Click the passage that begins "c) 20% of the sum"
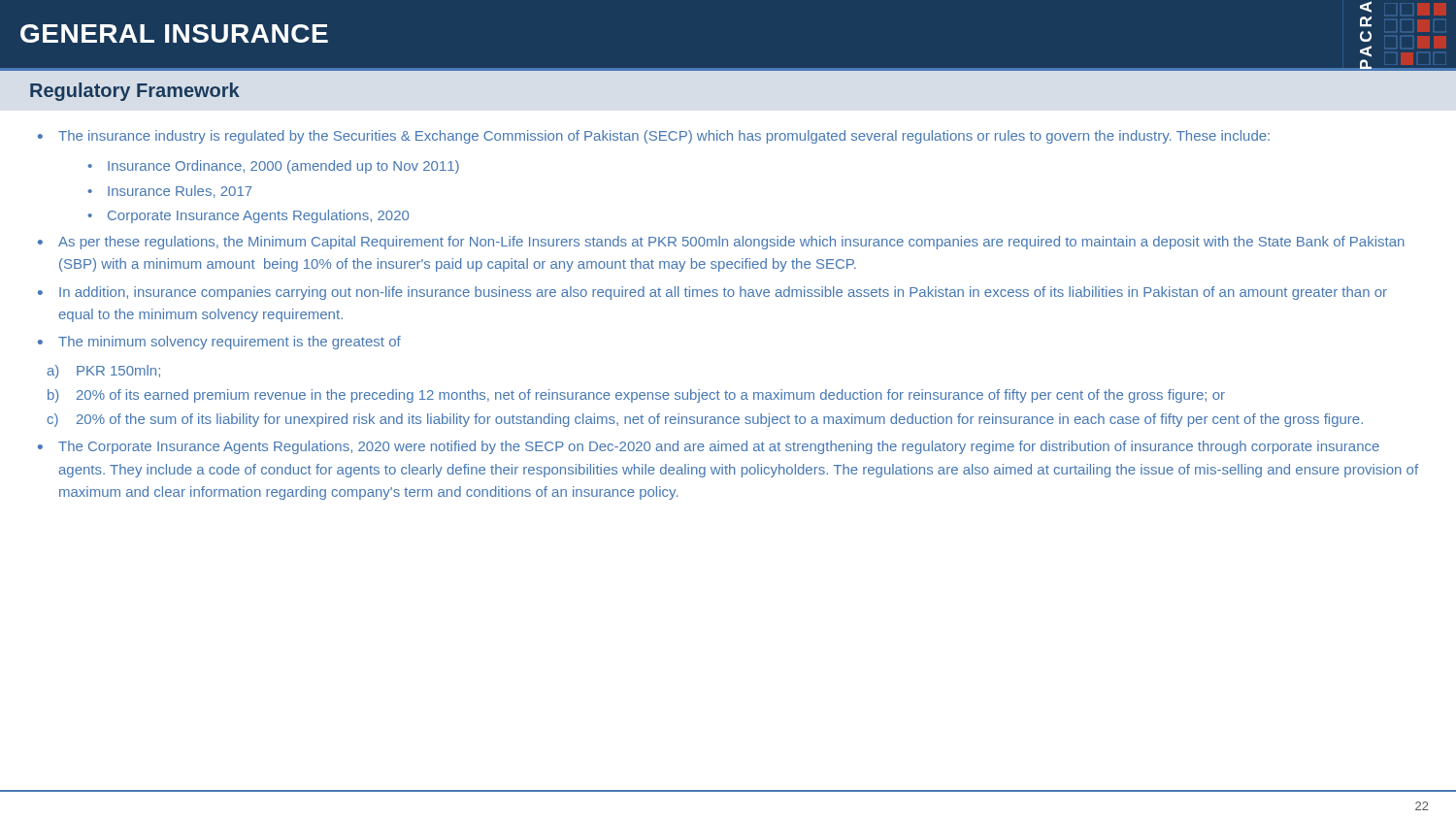Image resolution: width=1456 pixels, height=819 pixels. click(705, 419)
